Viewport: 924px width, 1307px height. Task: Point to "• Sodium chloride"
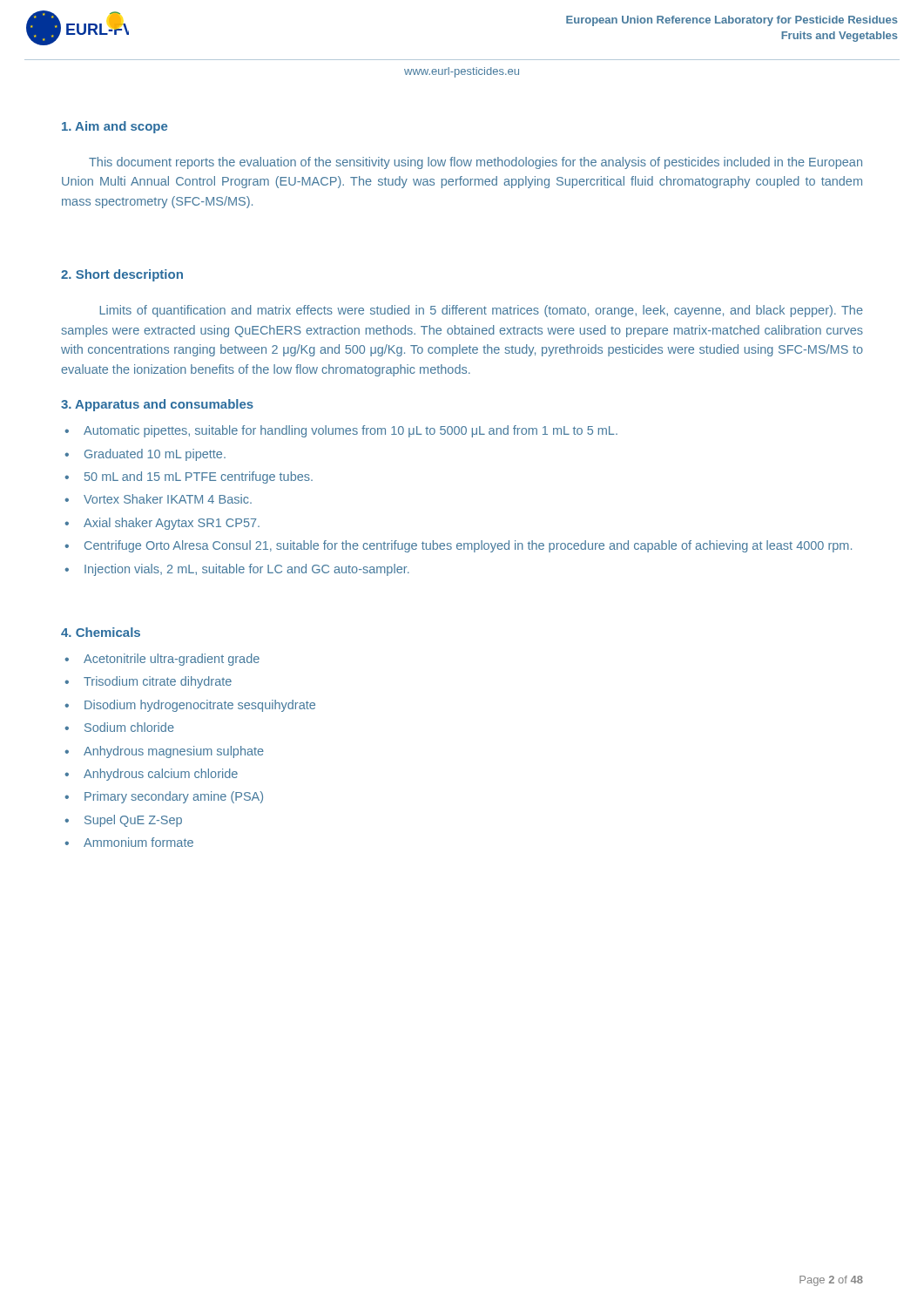pyautogui.click(x=119, y=727)
